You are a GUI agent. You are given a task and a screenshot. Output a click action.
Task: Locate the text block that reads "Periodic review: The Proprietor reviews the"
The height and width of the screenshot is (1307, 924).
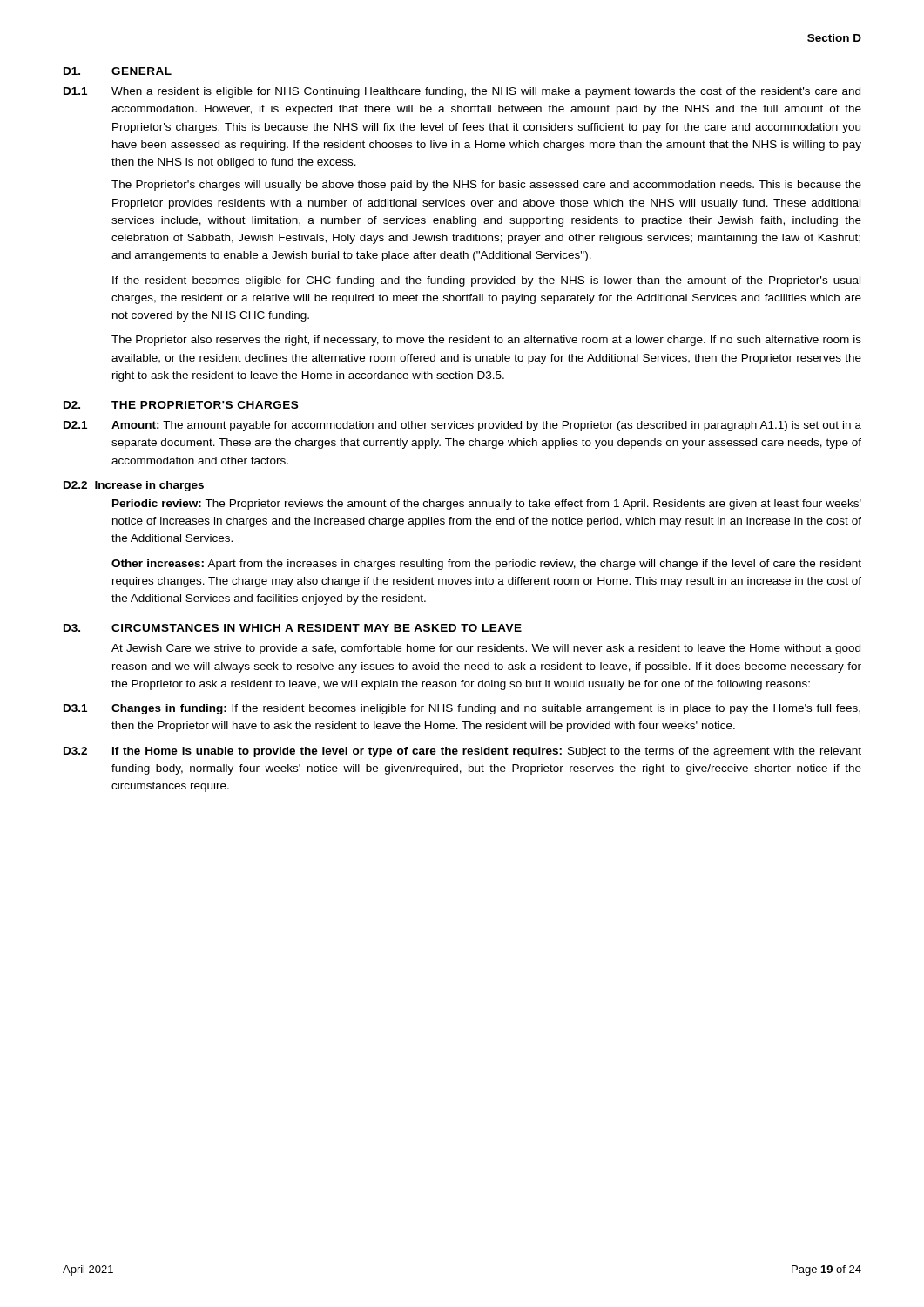486,521
